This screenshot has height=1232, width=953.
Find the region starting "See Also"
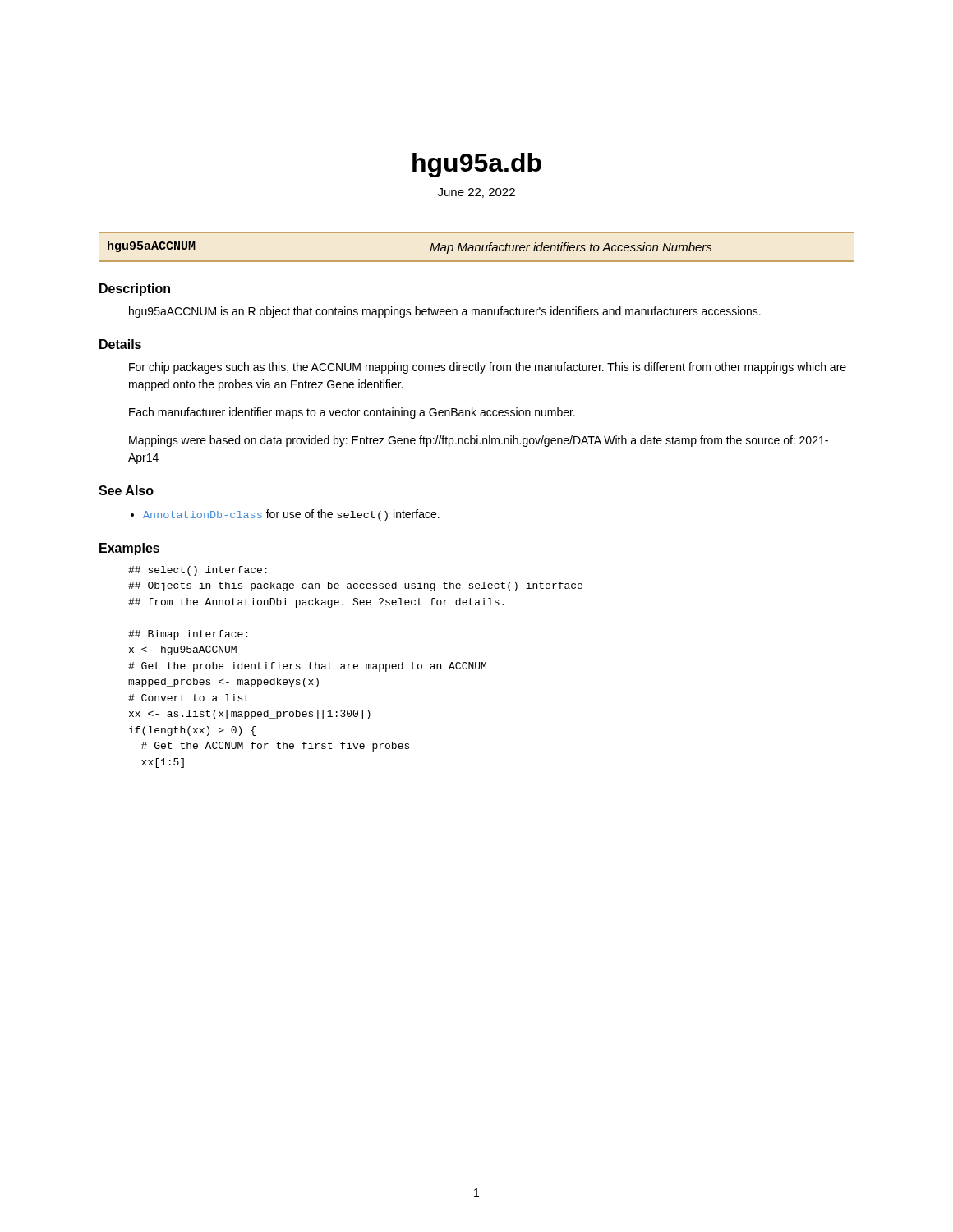point(126,491)
